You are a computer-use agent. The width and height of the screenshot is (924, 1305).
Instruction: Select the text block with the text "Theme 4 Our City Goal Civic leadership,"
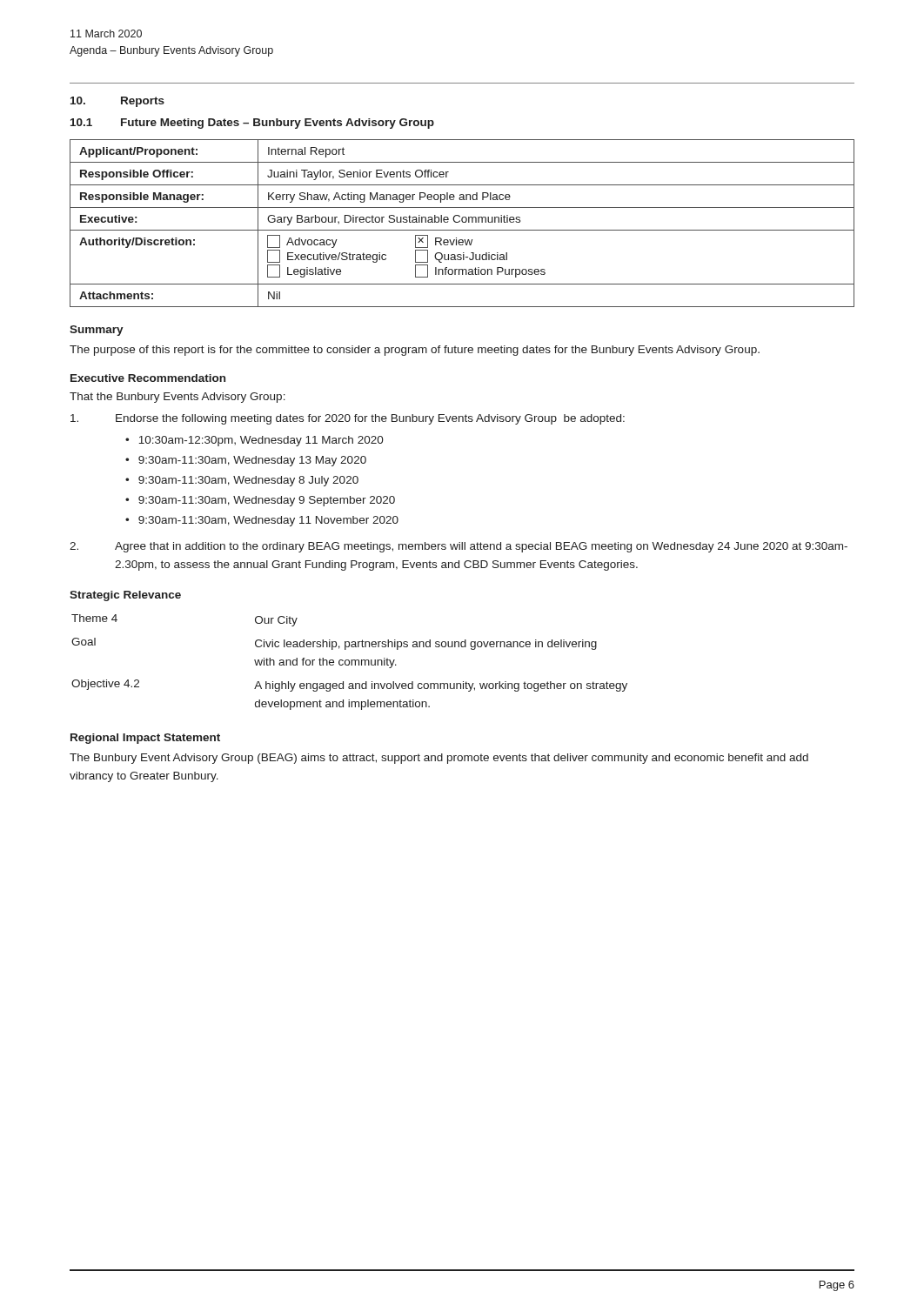349,662
